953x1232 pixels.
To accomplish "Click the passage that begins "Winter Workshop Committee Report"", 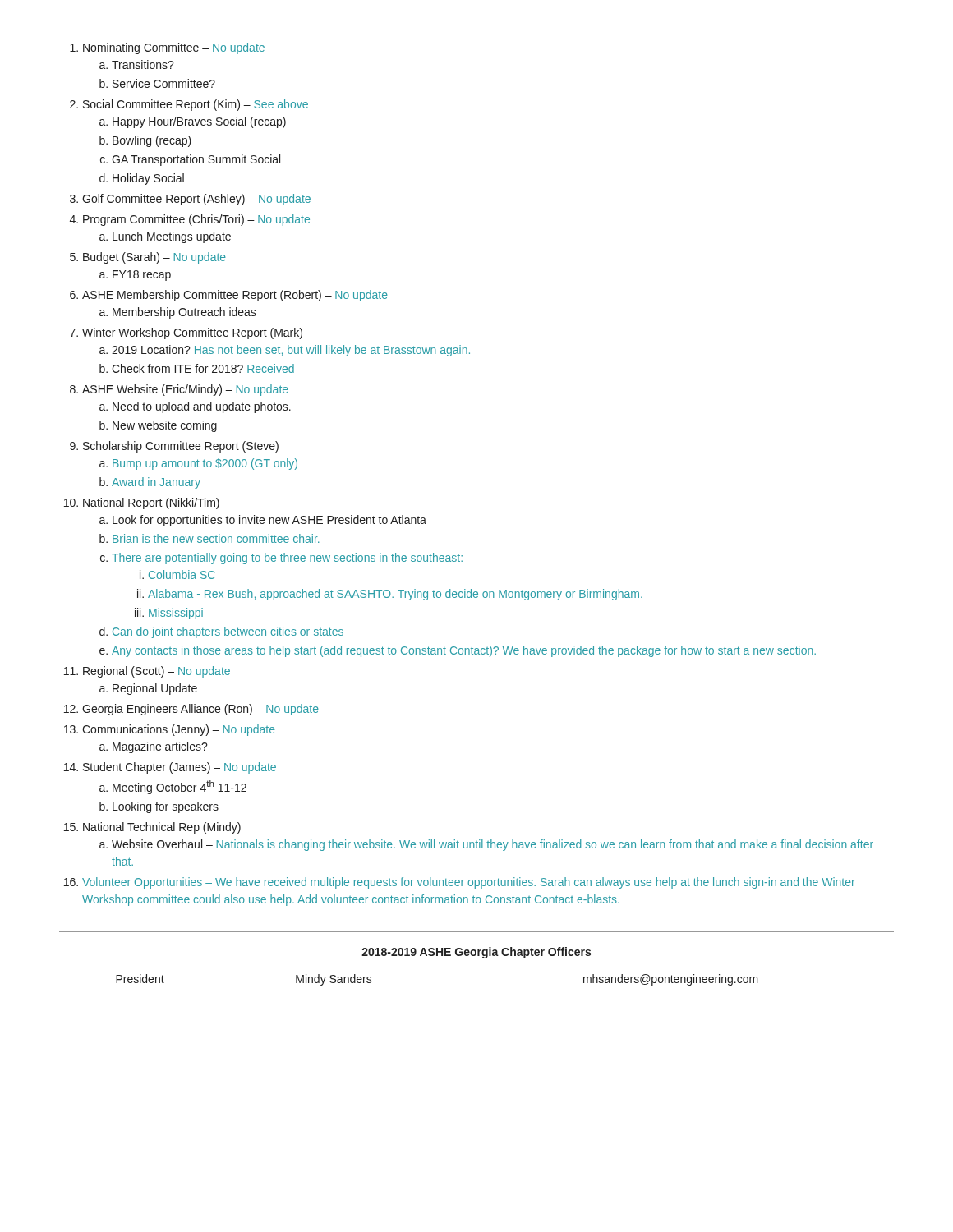I will click(476, 351).
